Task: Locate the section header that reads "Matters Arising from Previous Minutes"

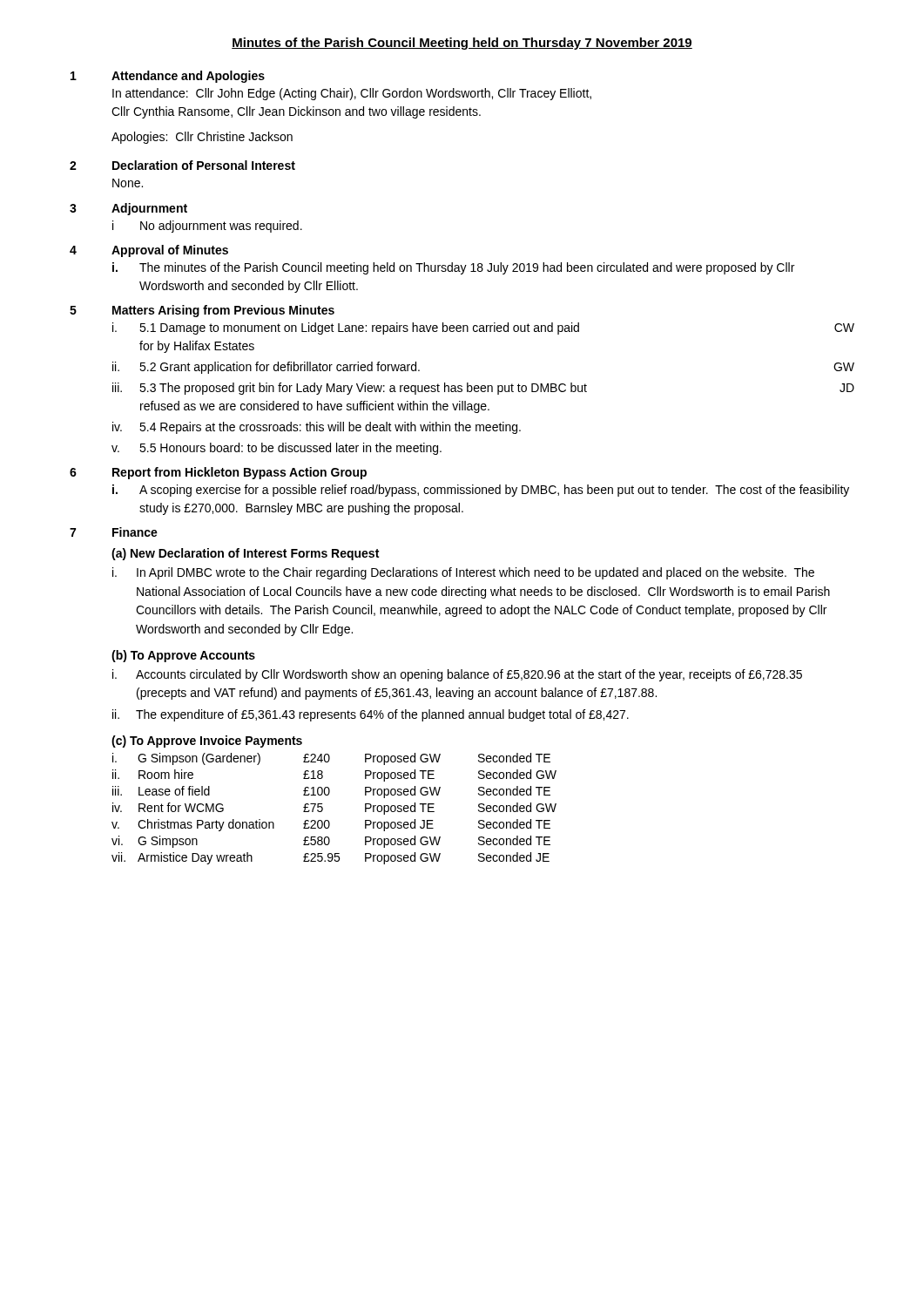Action: click(223, 310)
